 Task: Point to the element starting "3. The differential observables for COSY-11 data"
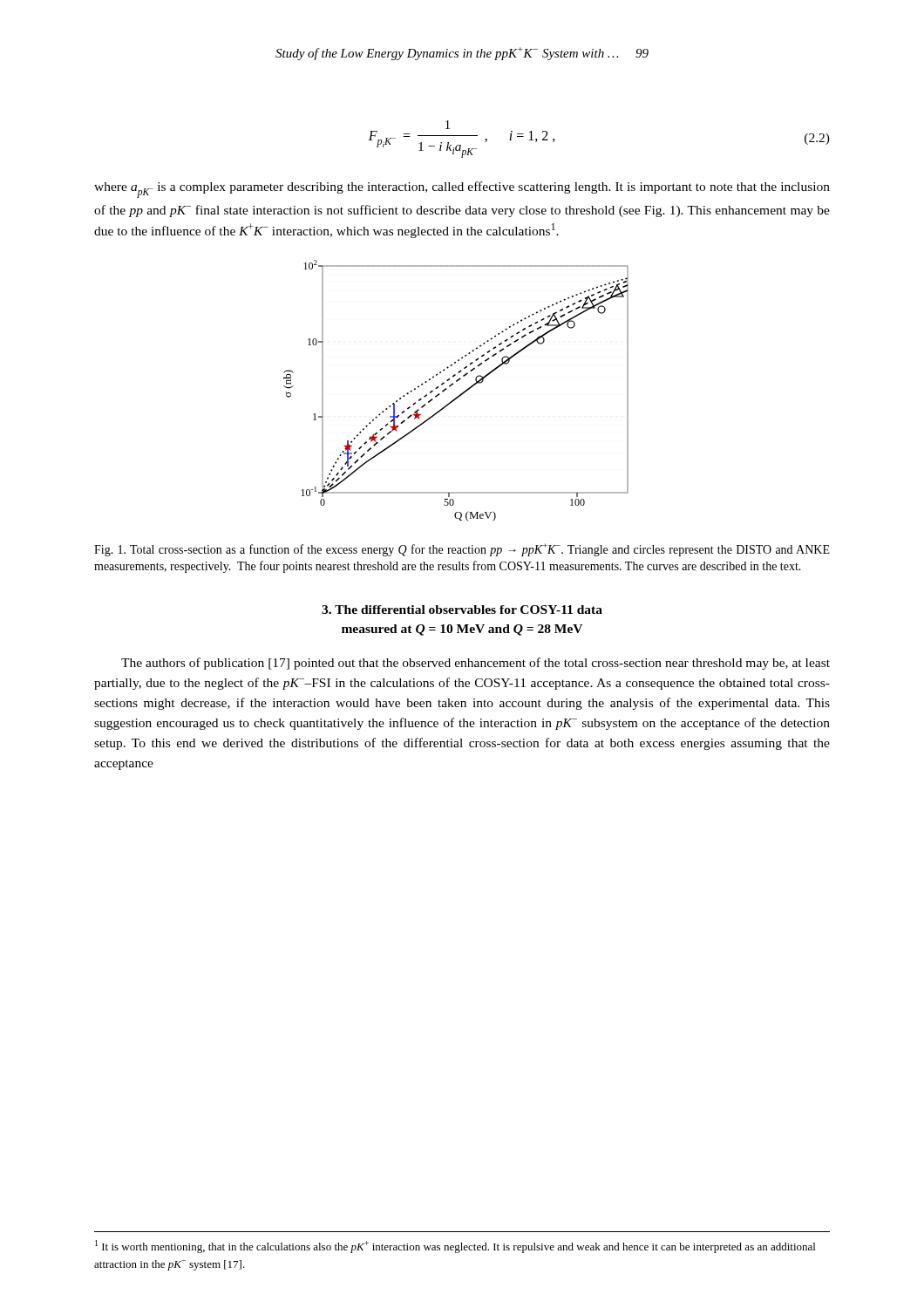[462, 619]
